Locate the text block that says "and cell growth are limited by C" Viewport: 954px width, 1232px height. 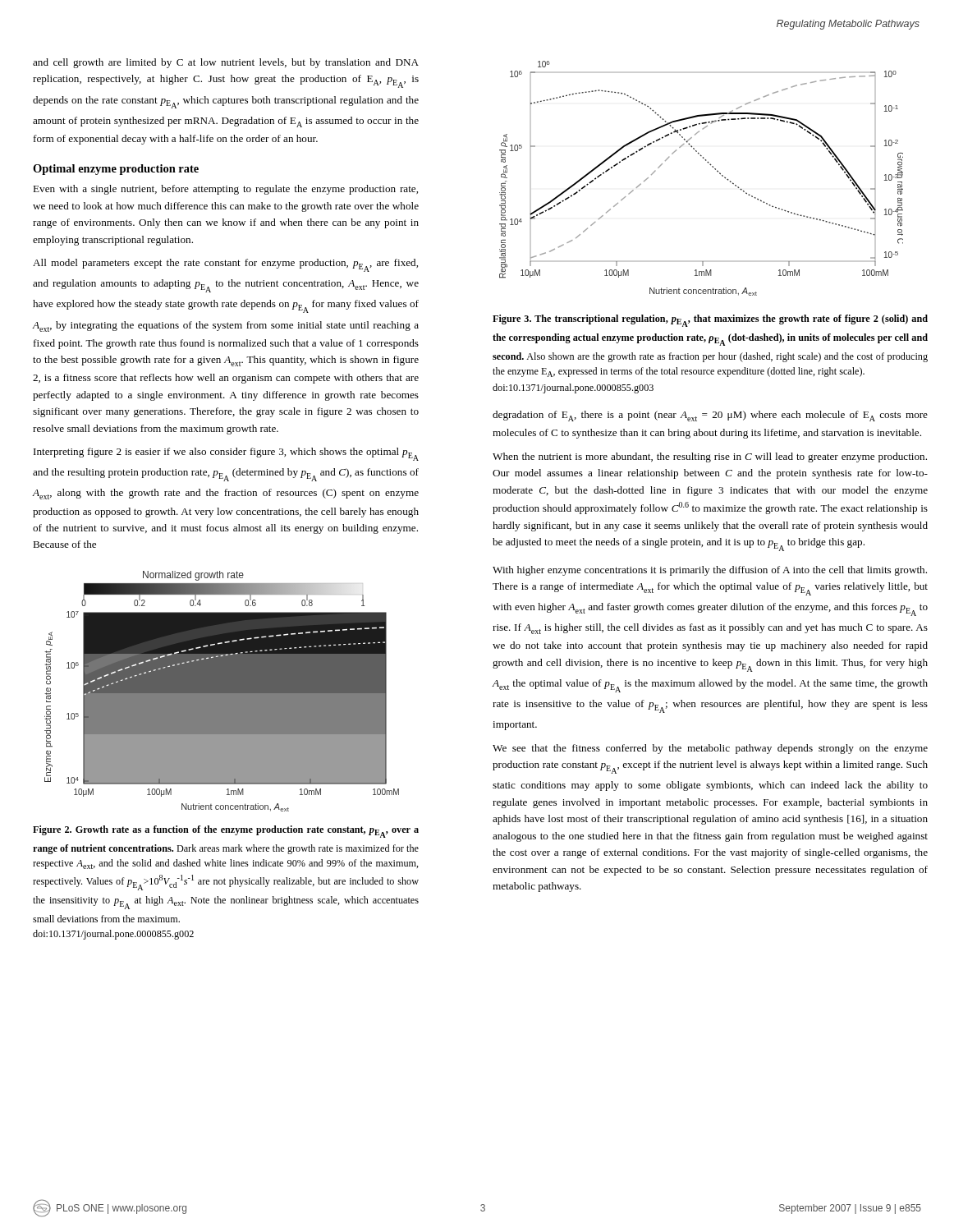(x=226, y=100)
